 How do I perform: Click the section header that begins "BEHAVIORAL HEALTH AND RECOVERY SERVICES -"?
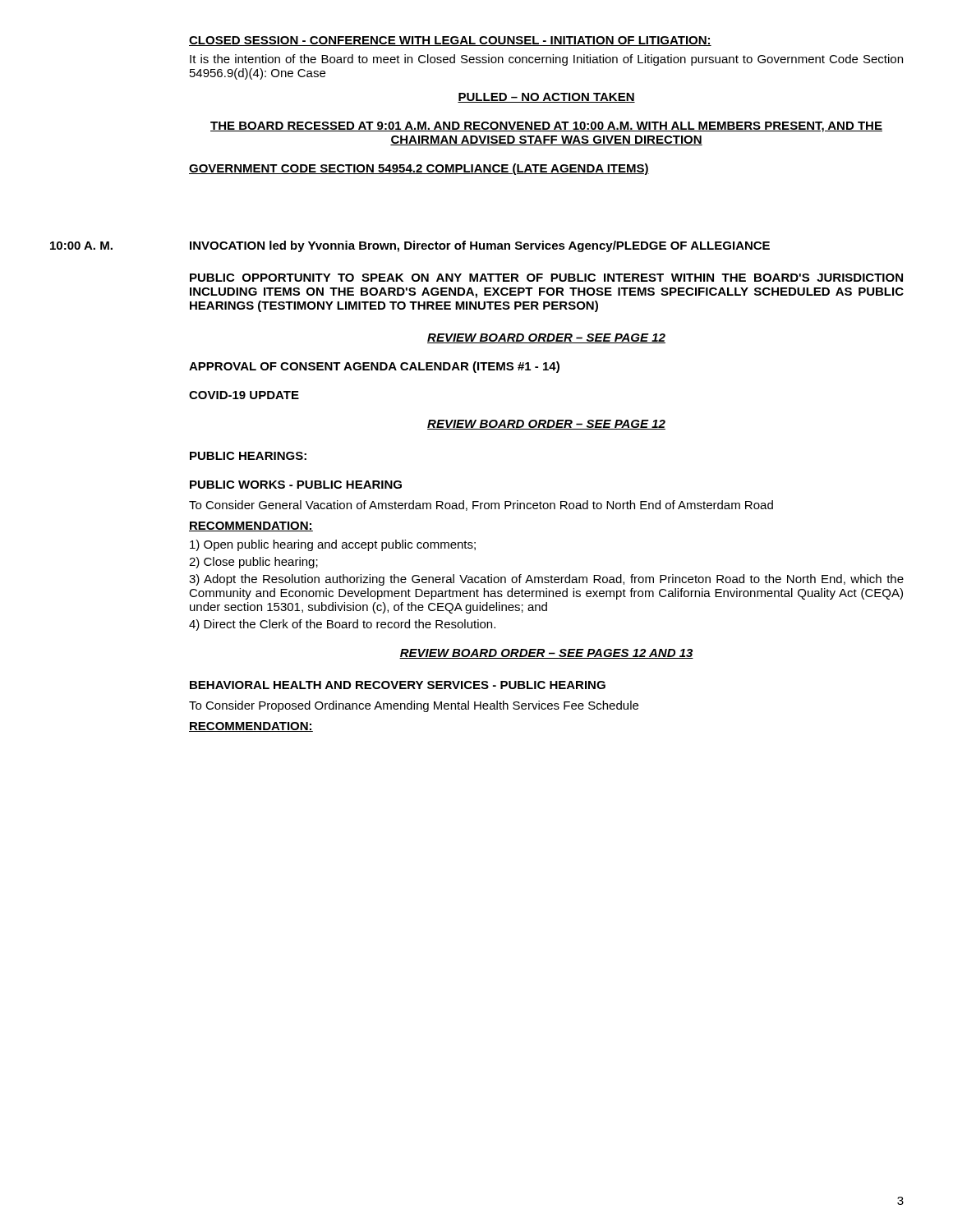[397, 685]
